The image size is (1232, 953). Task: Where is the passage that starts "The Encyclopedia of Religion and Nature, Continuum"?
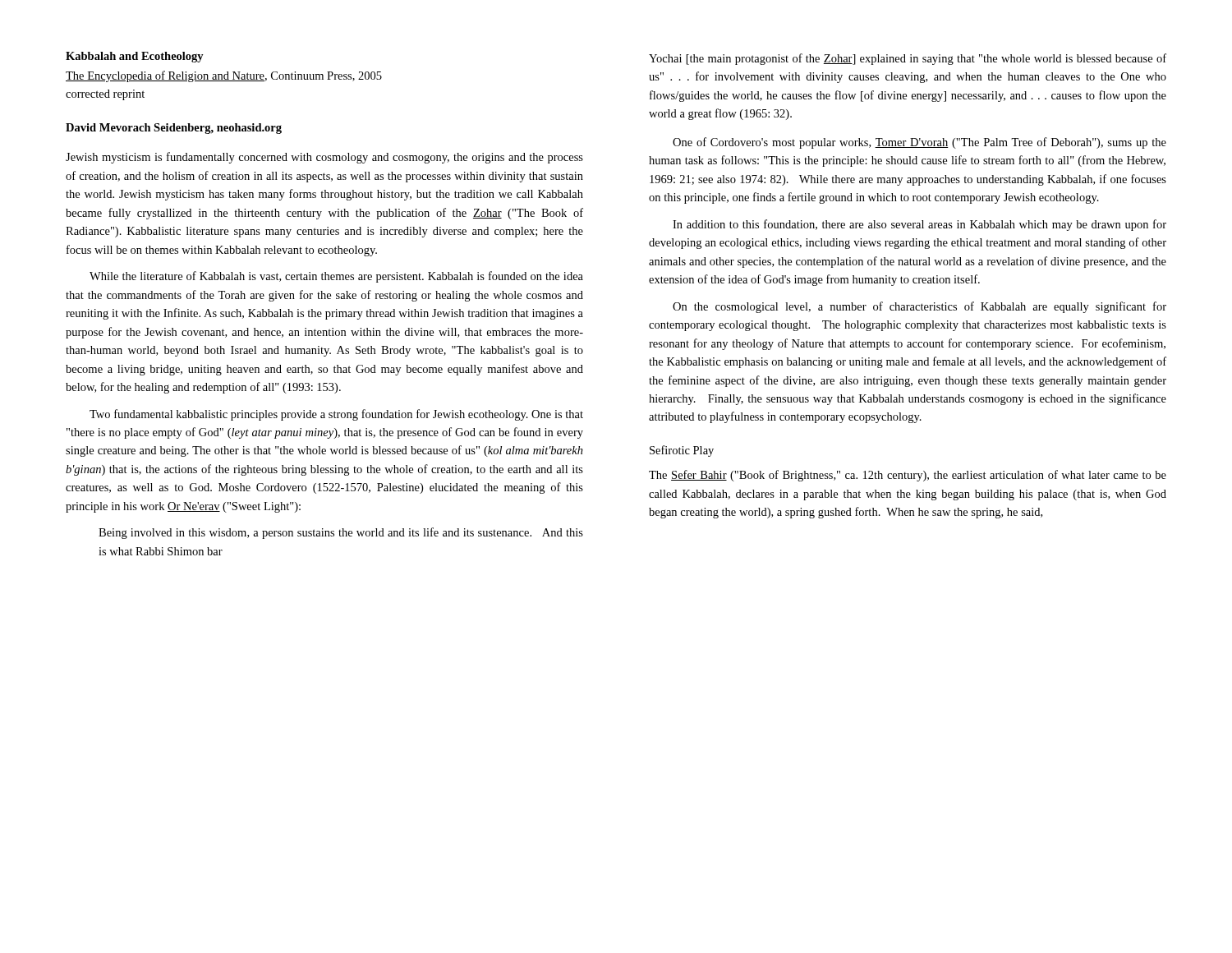point(324,85)
